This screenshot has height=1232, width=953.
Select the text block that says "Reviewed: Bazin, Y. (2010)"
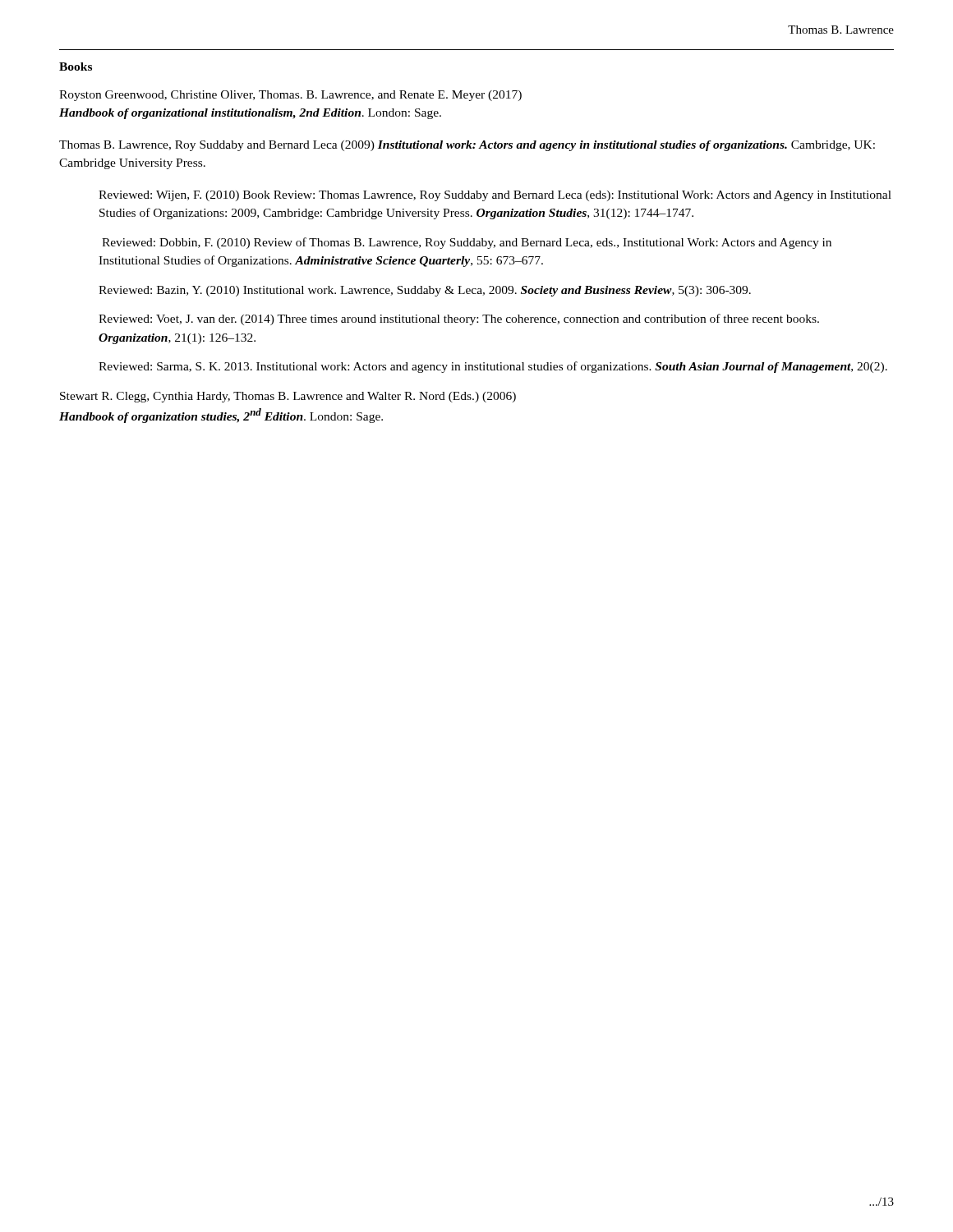(x=425, y=289)
